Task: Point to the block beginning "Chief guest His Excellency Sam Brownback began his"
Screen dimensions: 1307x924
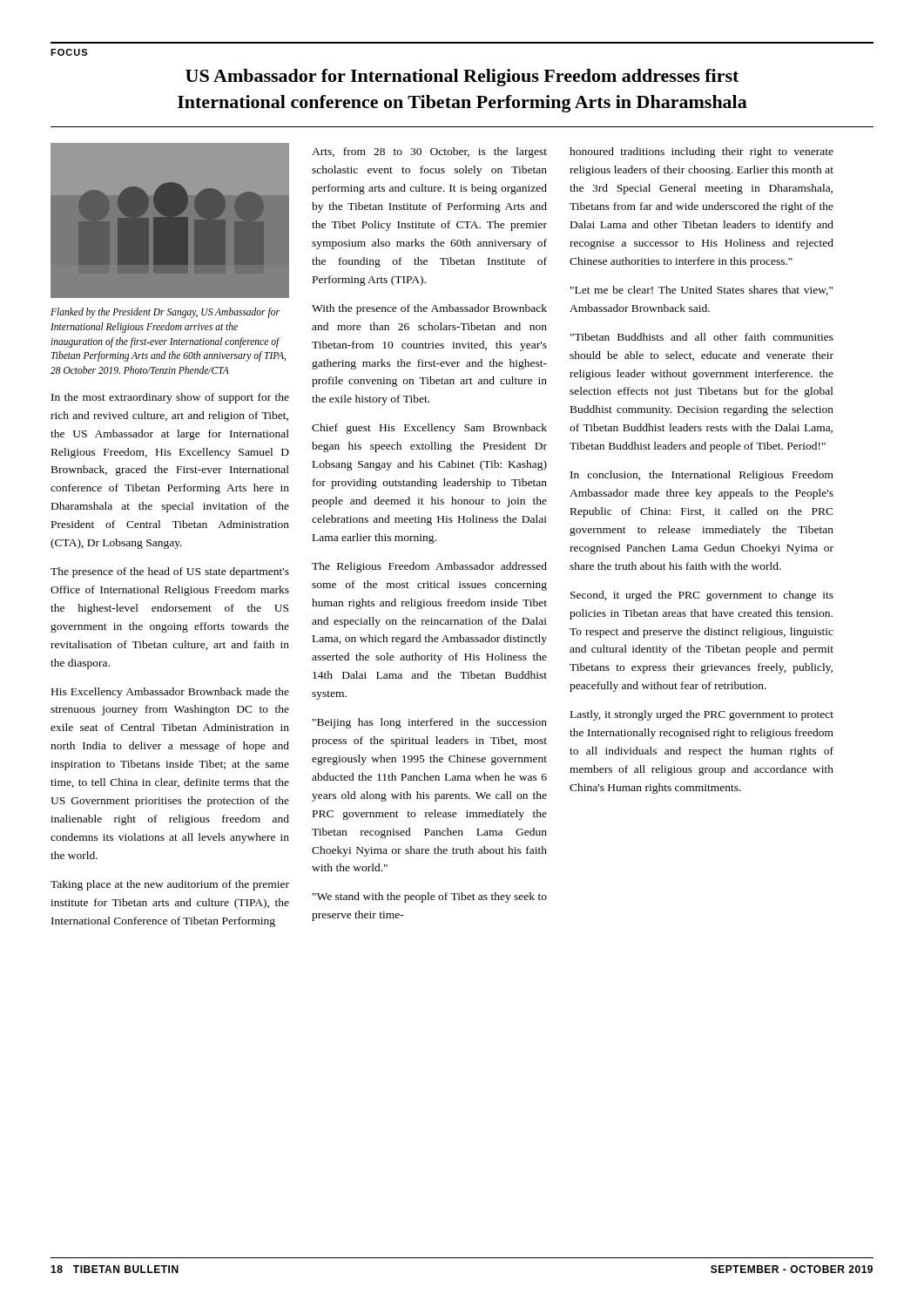Action: [429, 482]
